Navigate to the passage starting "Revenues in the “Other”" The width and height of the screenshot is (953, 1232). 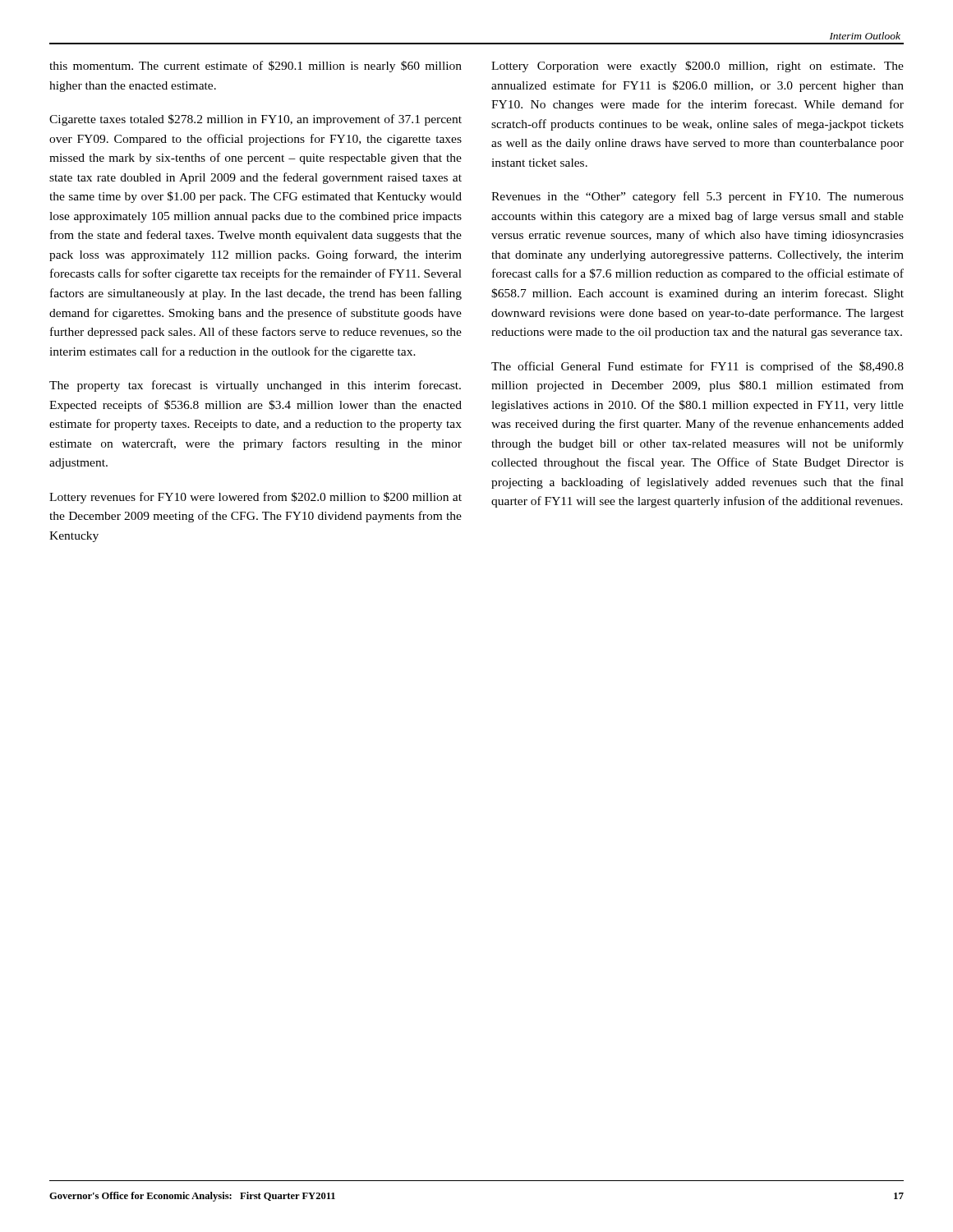tap(698, 264)
